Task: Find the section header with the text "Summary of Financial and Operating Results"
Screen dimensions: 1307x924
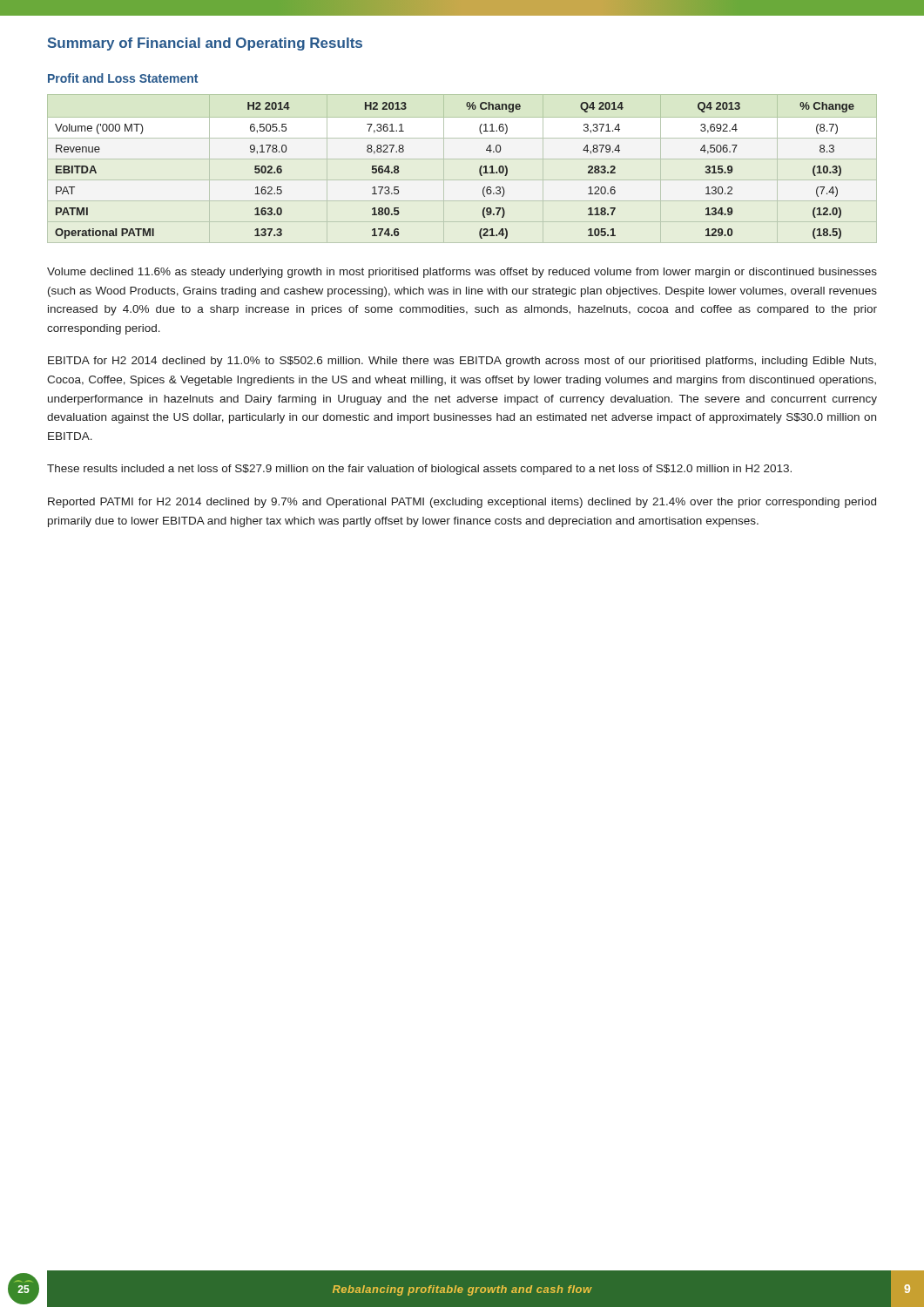Action: coord(205,43)
